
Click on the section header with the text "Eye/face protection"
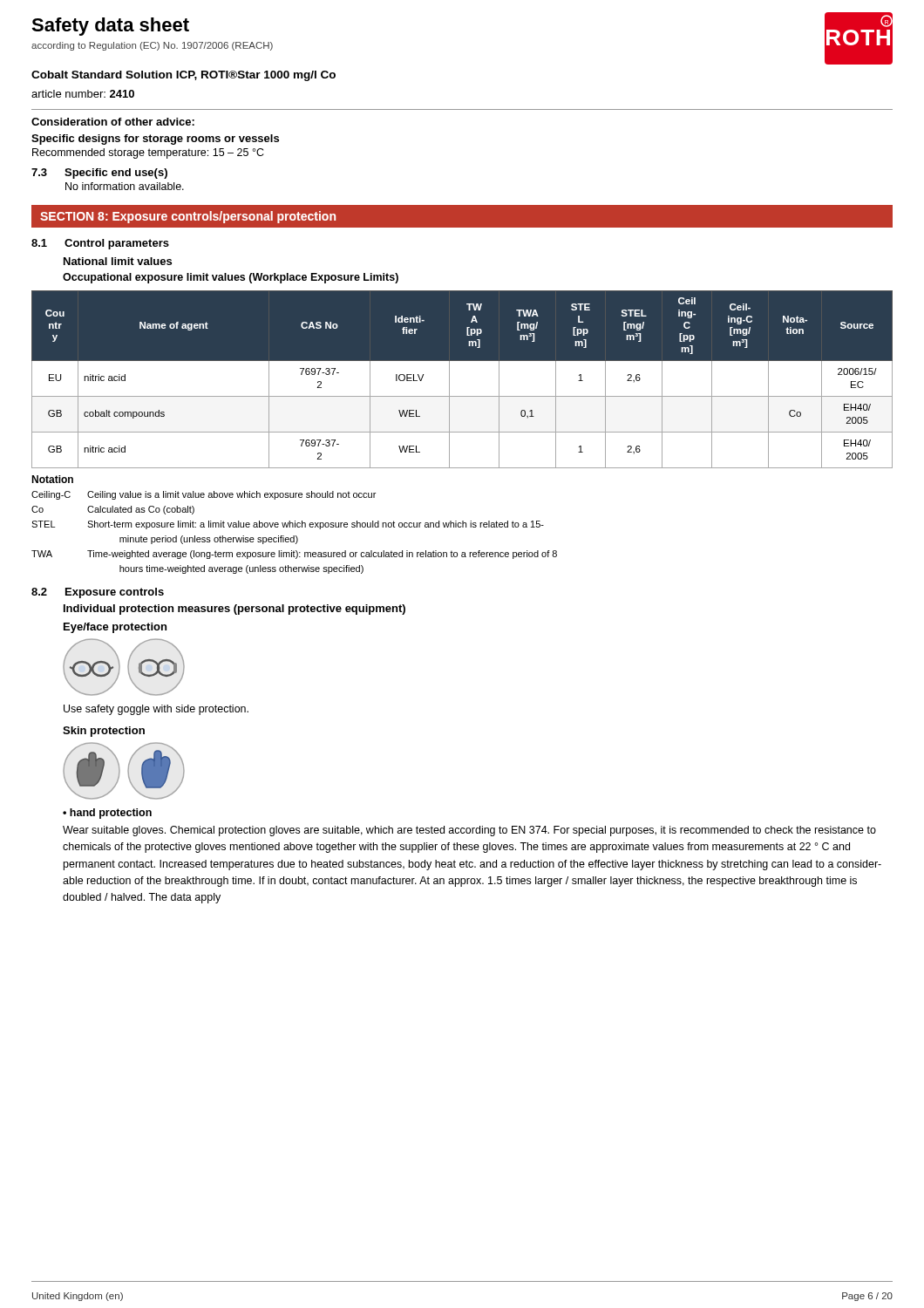tap(115, 626)
